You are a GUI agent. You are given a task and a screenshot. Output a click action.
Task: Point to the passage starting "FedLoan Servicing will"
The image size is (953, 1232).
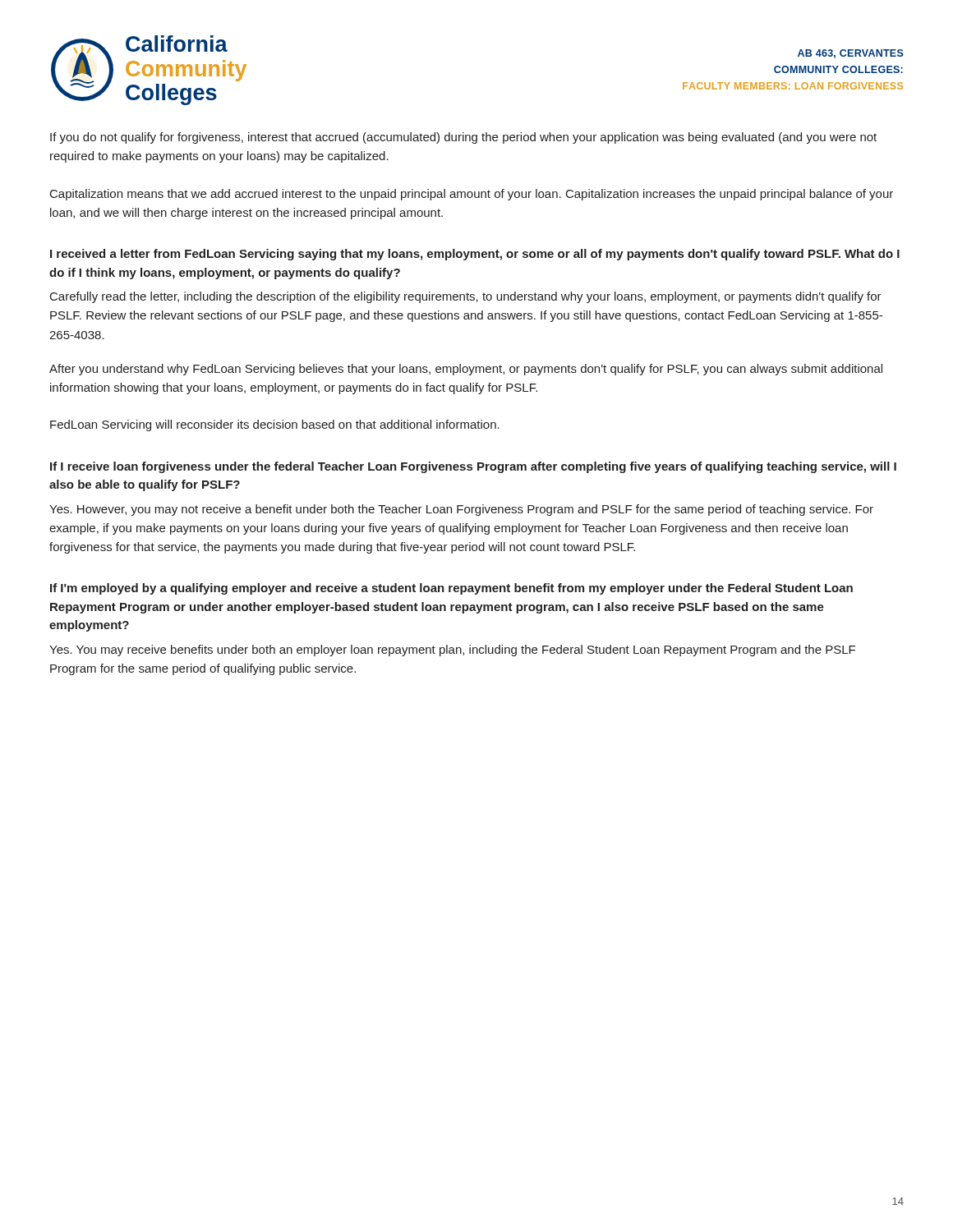coord(275,424)
